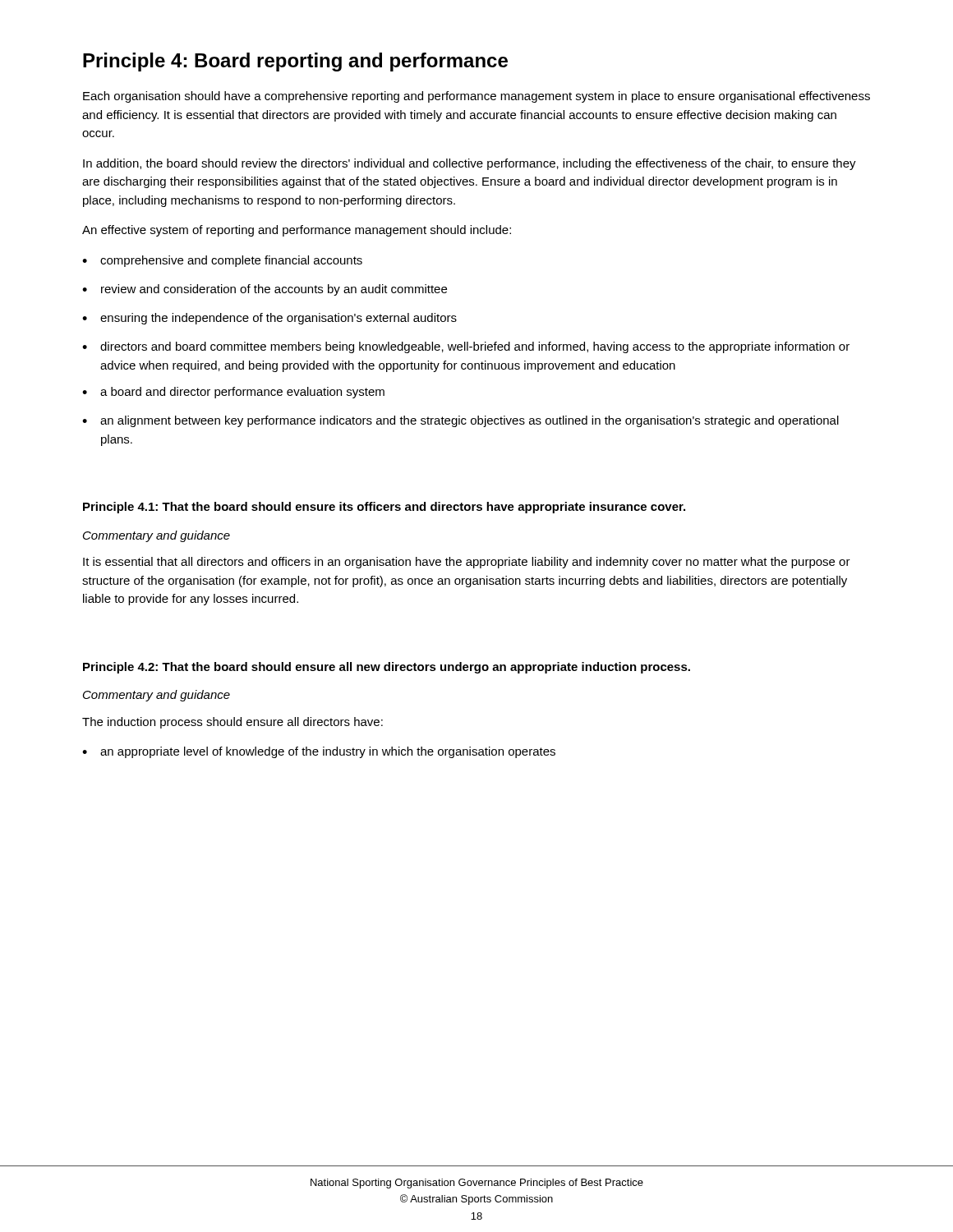Screen dimensions: 1232x953
Task: Find the text starting "It is essential that all"
Action: [476, 581]
